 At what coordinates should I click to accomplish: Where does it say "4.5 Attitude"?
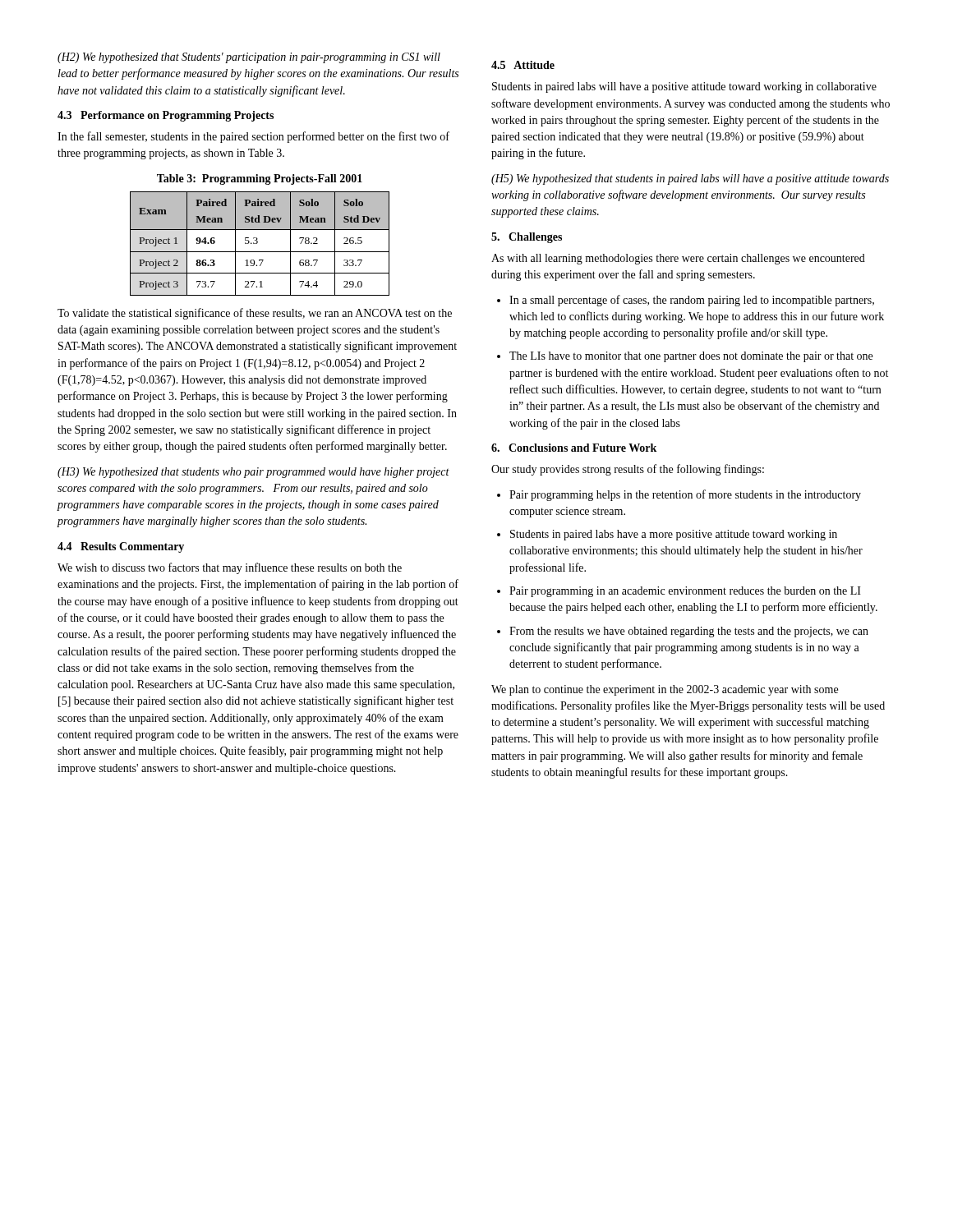pos(523,65)
